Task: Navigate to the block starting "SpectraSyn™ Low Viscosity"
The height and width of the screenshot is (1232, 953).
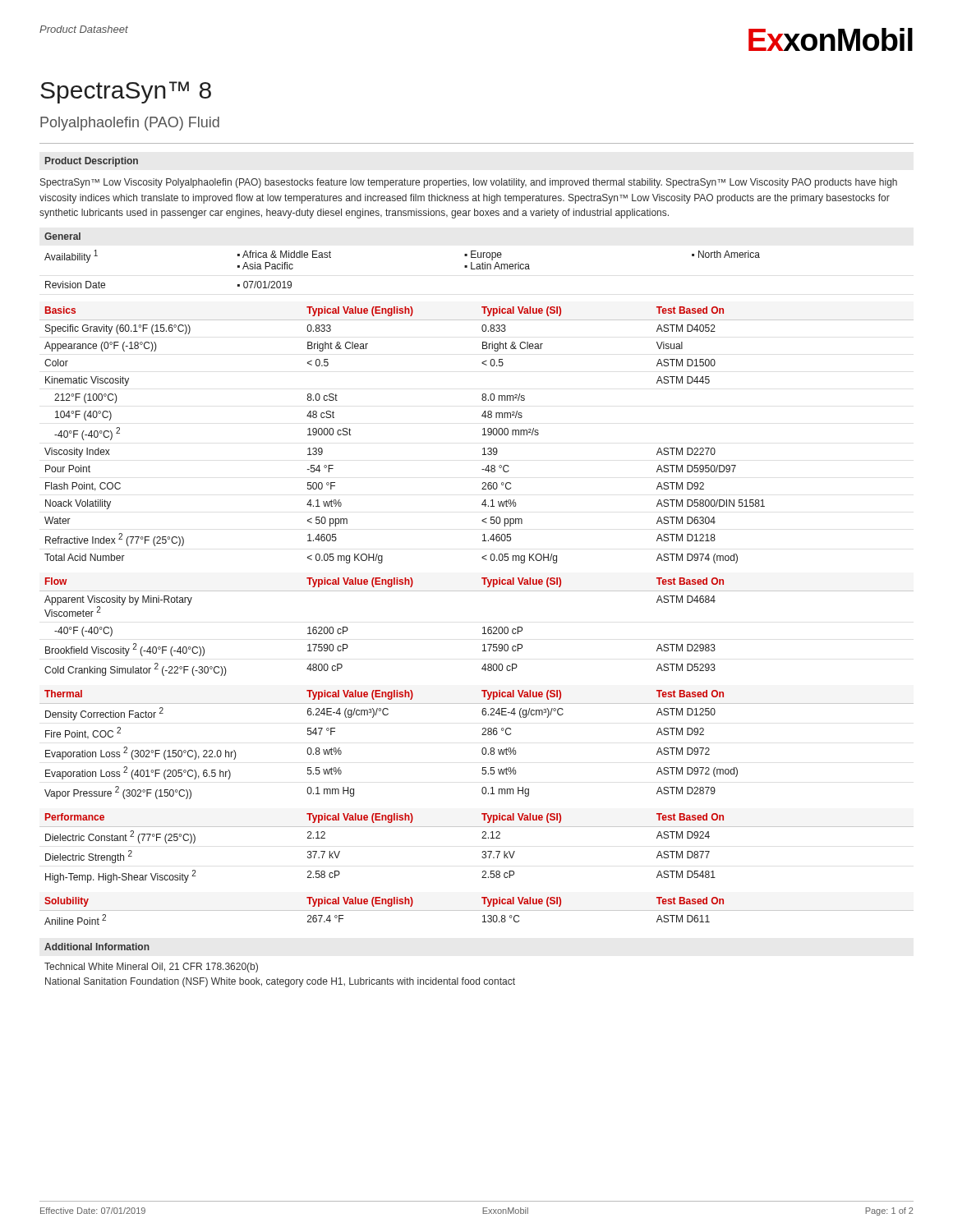Action: tap(468, 198)
